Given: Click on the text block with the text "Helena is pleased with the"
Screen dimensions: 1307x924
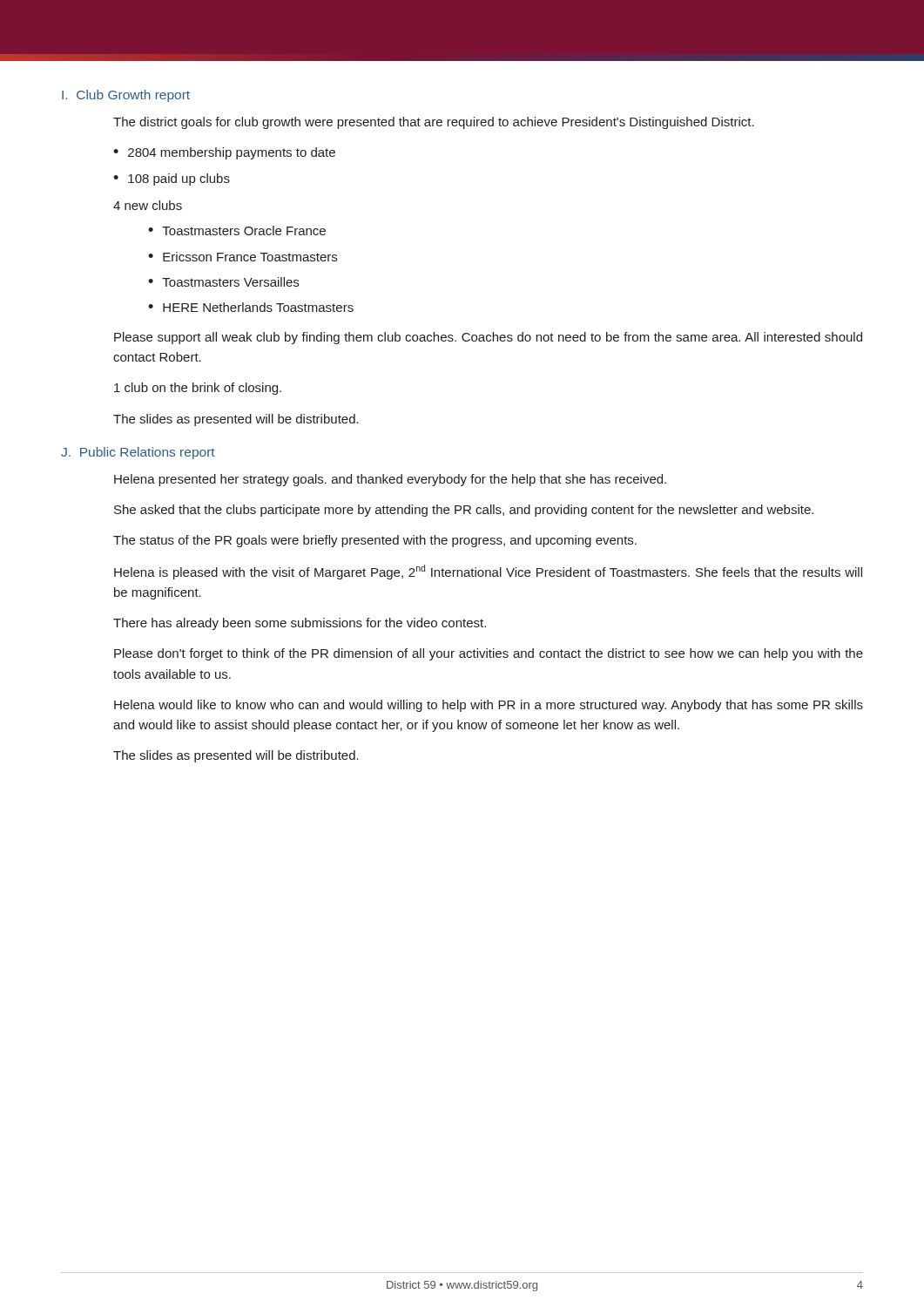Looking at the screenshot, I should click(488, 581).
